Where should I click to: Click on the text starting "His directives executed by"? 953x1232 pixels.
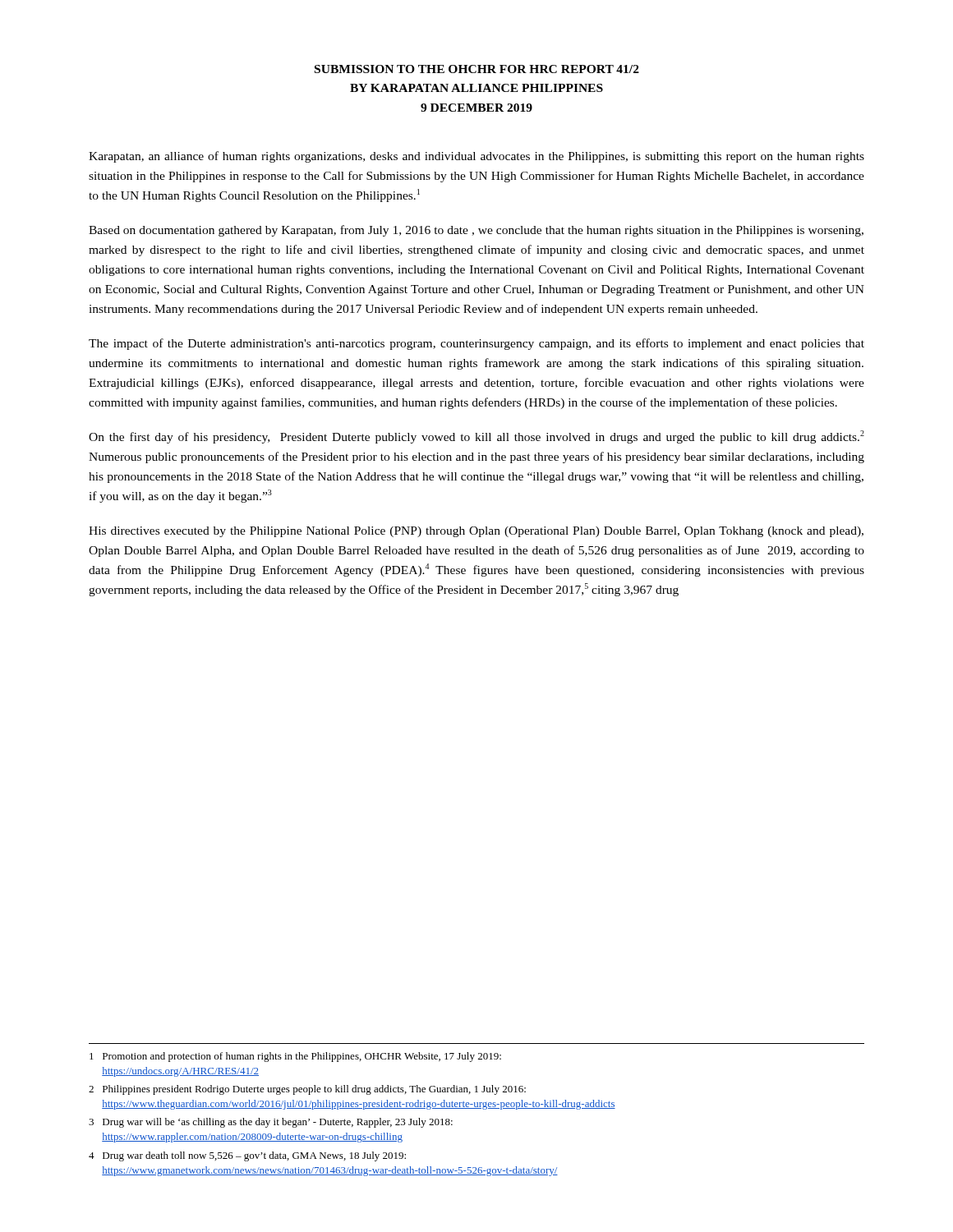tap(476, 560)
